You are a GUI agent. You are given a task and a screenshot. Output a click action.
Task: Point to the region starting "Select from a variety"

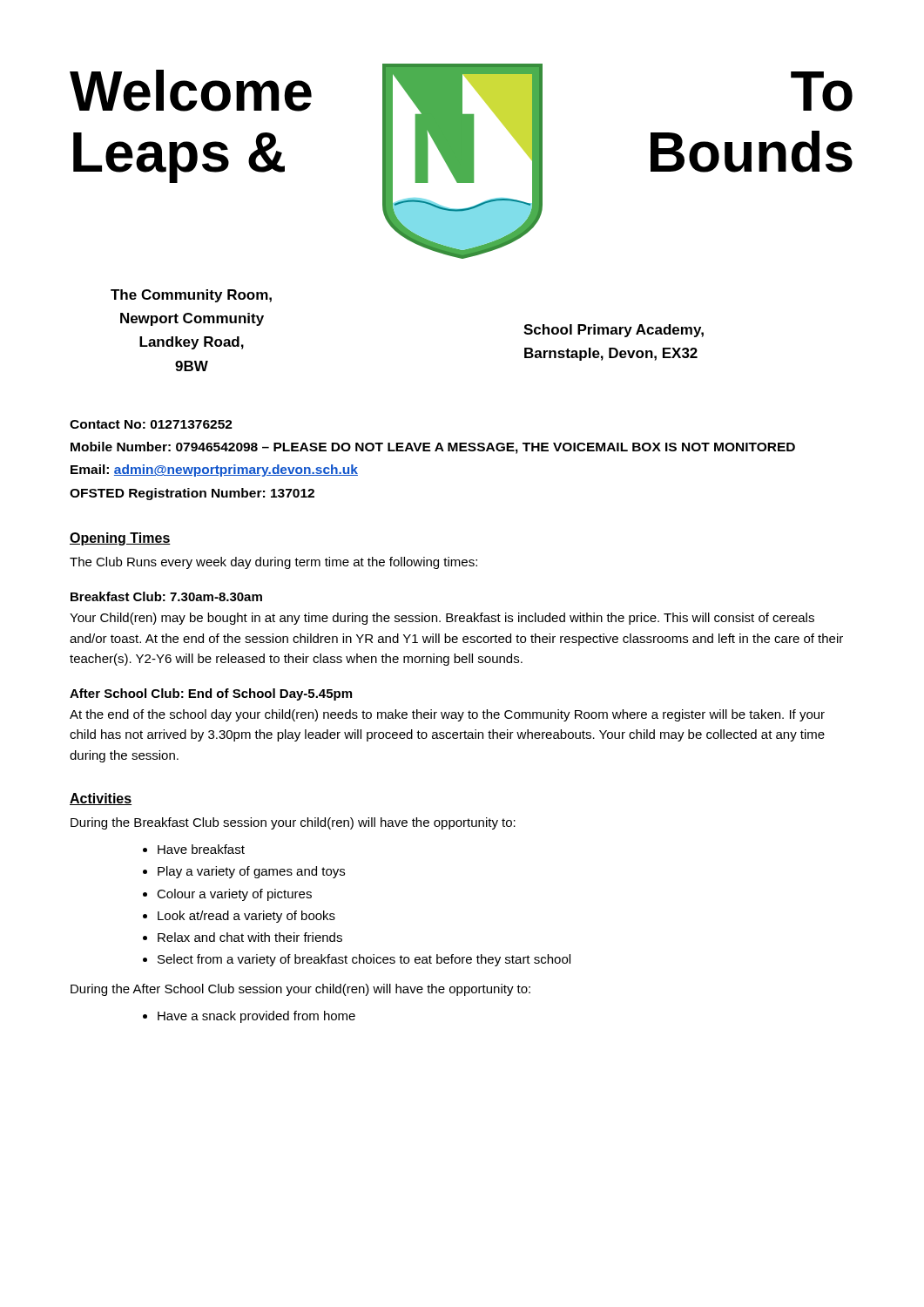click(364, 959)
